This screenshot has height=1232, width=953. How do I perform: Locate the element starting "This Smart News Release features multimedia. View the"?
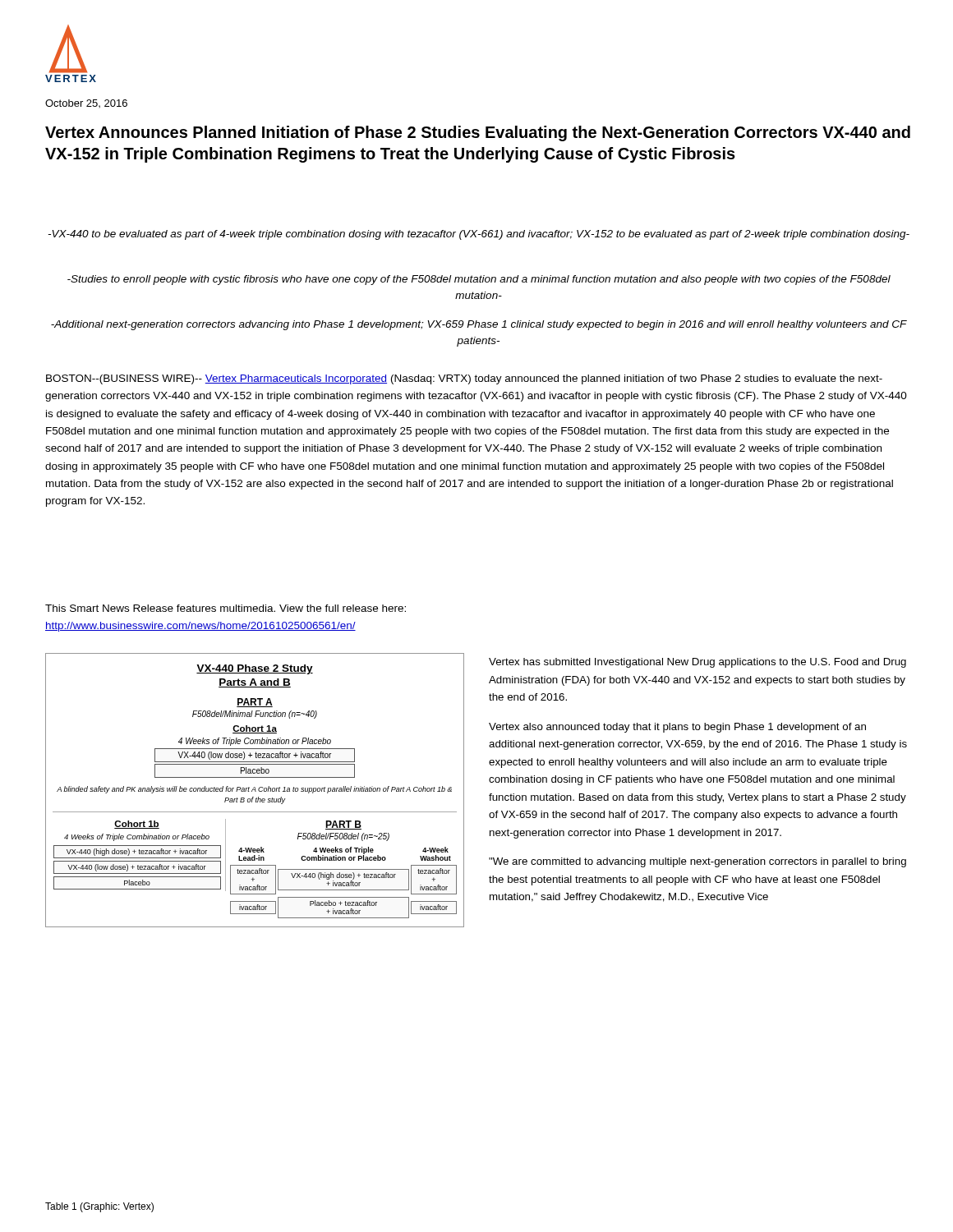(x=226, y=617)
